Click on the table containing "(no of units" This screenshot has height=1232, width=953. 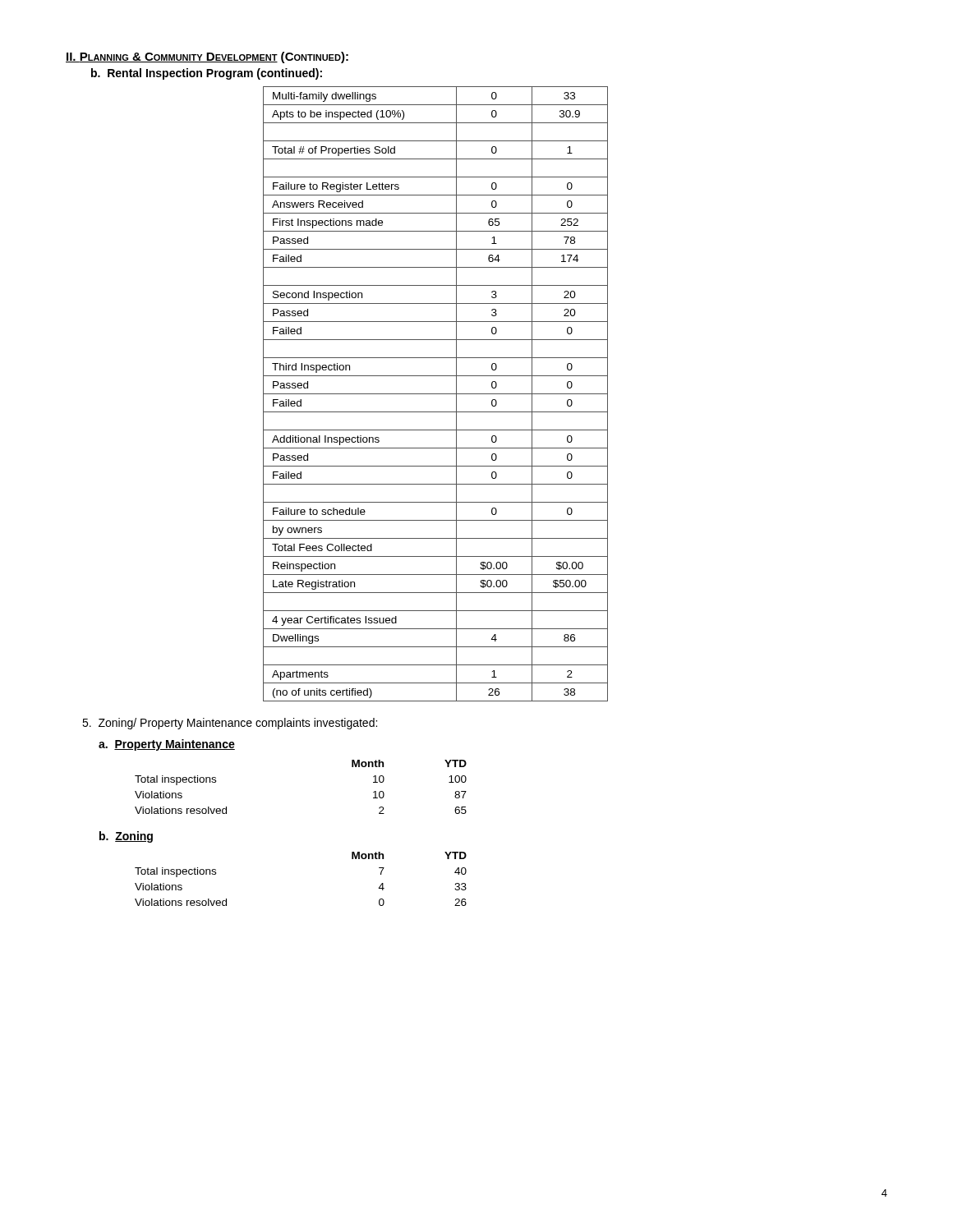click(x=526, y=394)
